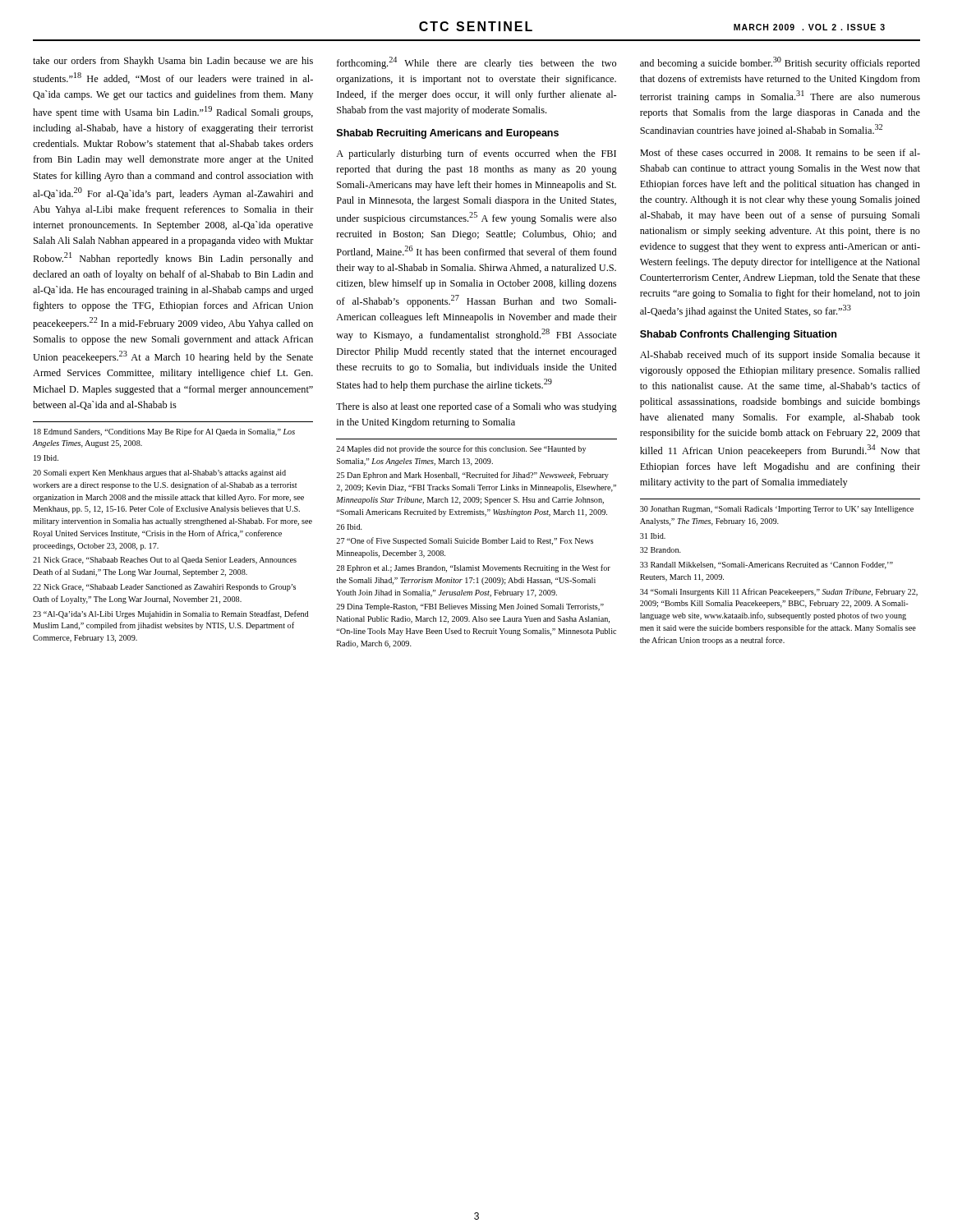953x1232 pixels.
Task: Click on the text starting "30 Jonathan Rugman, “Somali Radicals"
Action: pyautogui.click(x=780, y=575)
